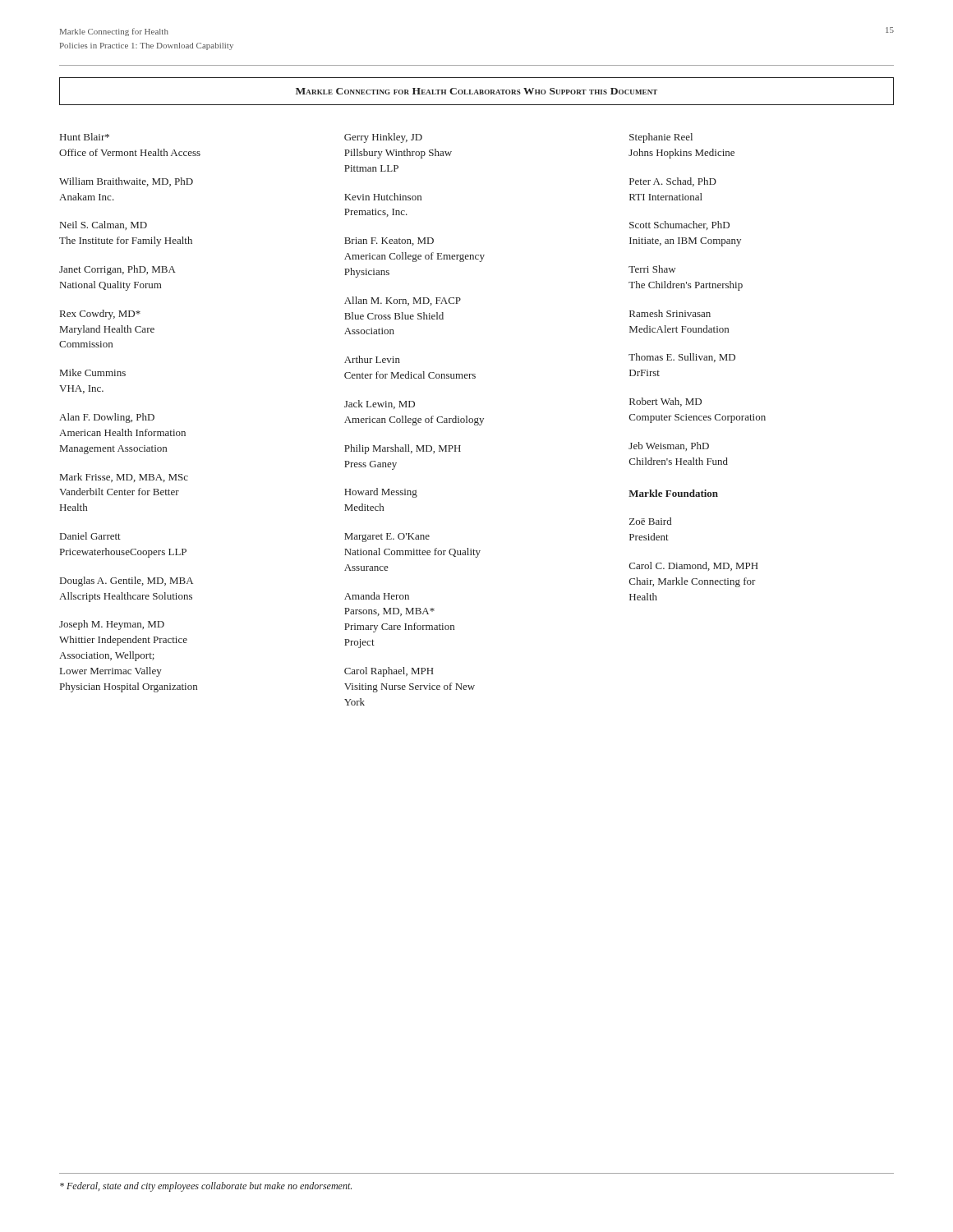This screenshot has width=953, height=1232.
Task: Click on the list item that reads "Jeb Weisman, PhD"
Action: [669, 446]
